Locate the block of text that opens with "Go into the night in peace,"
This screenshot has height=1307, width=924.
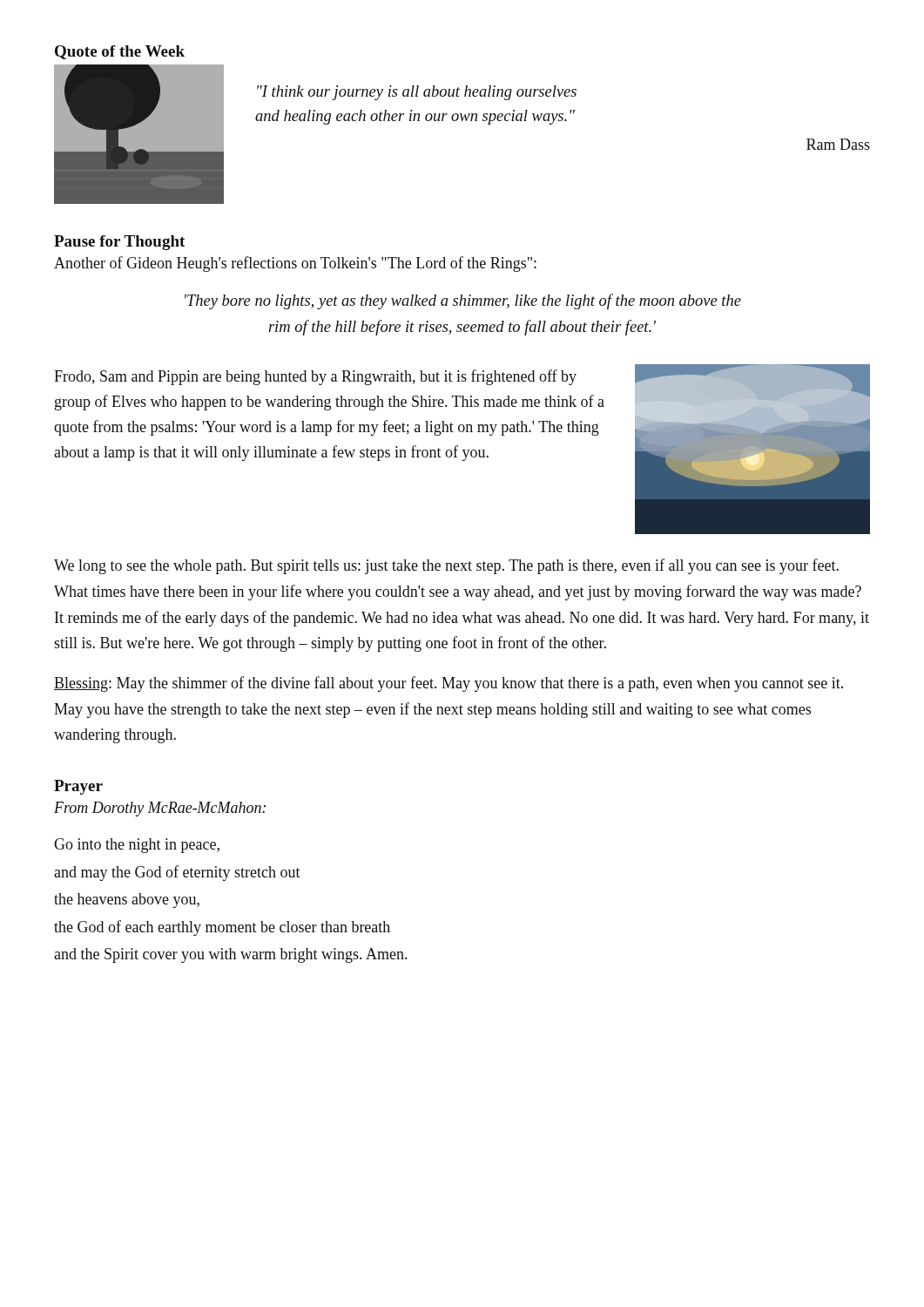[137, 846]
